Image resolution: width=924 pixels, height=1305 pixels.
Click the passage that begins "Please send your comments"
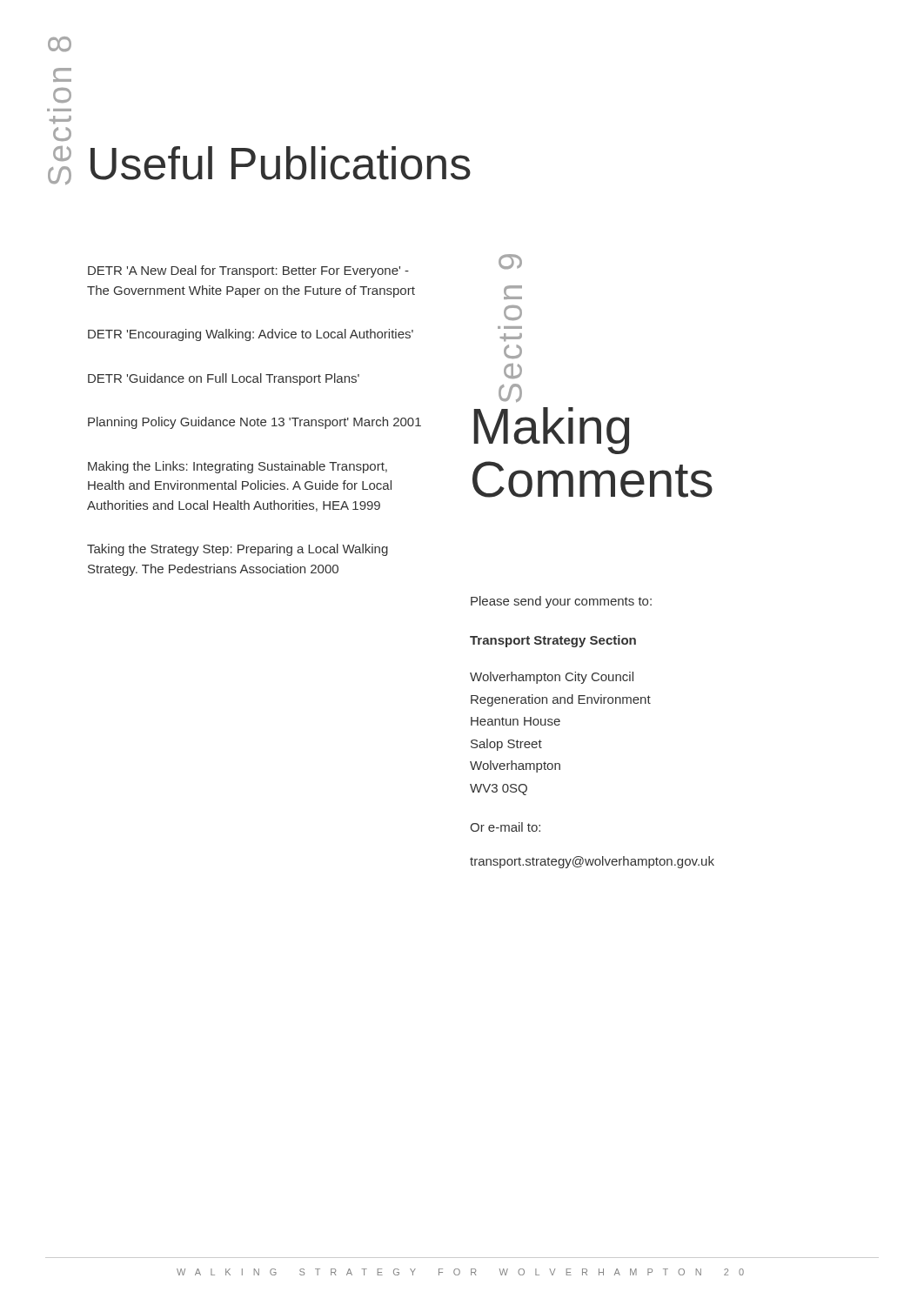[561, 601]
